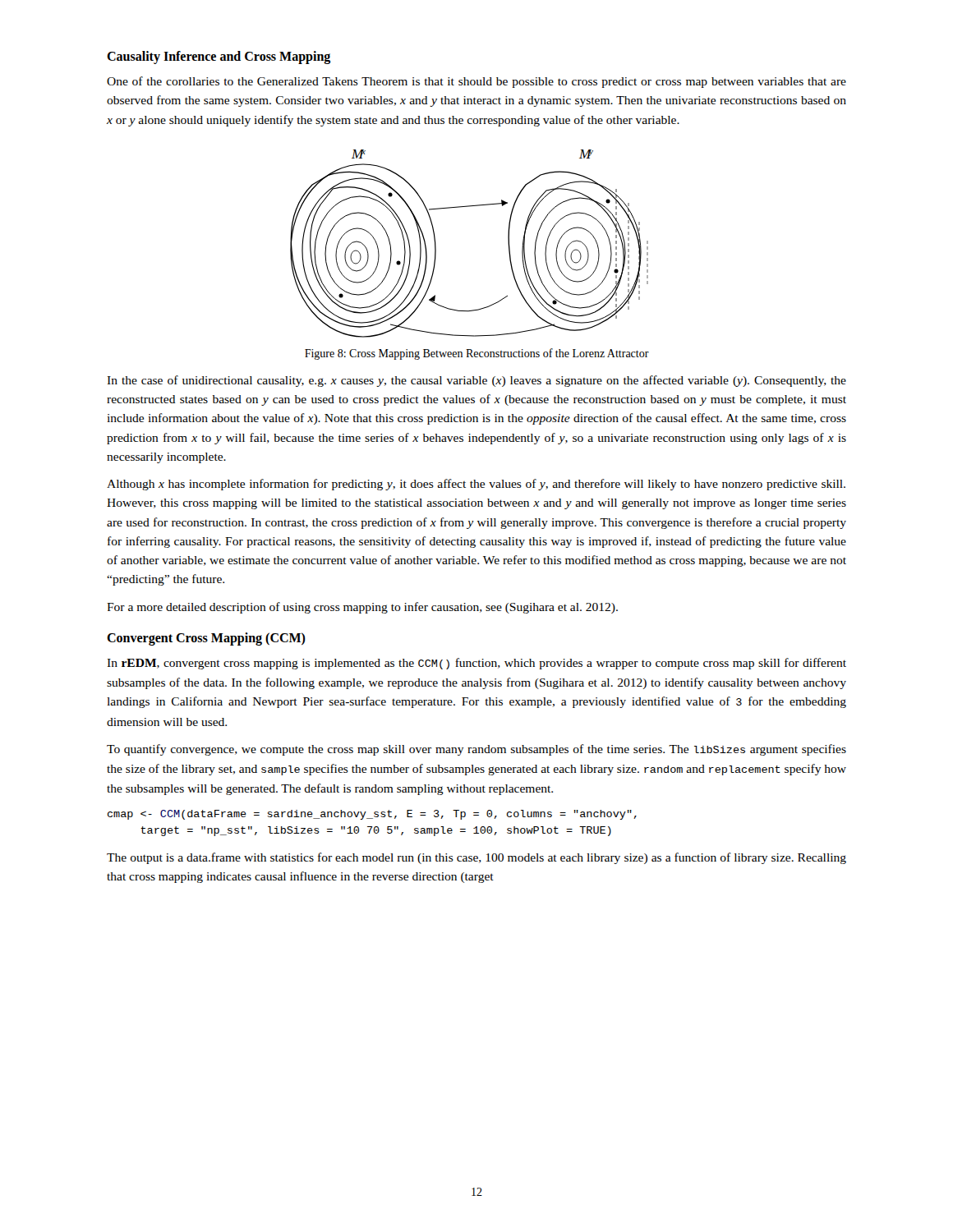The height and width of the screenshot is (1232, 953).
Task: Point to the block beginning "cmap <- CCM(dataFrame"
Action: (x=373, y=822)
